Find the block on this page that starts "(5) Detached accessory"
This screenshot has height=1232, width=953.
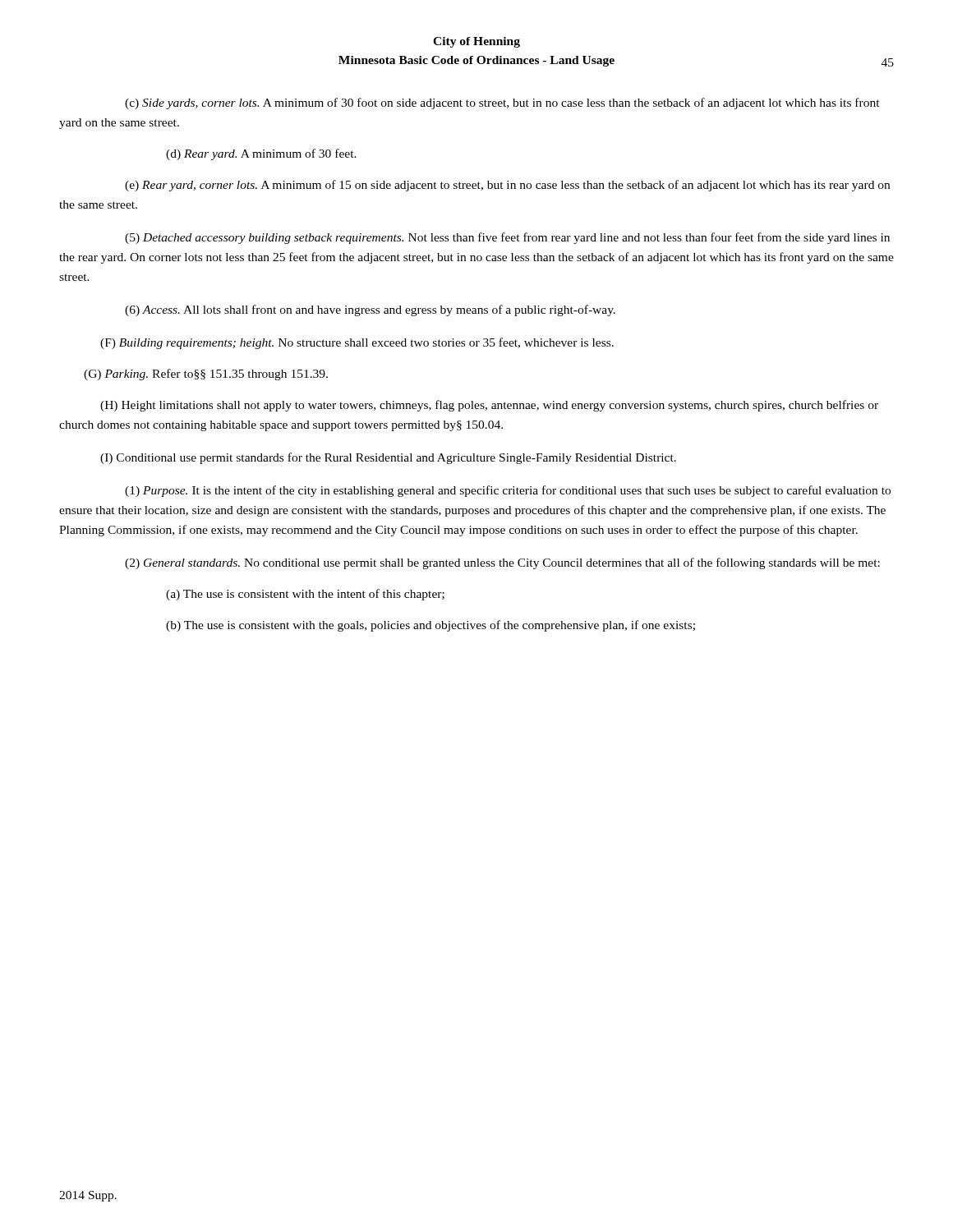pyautogui.click(x=476, y=256)
